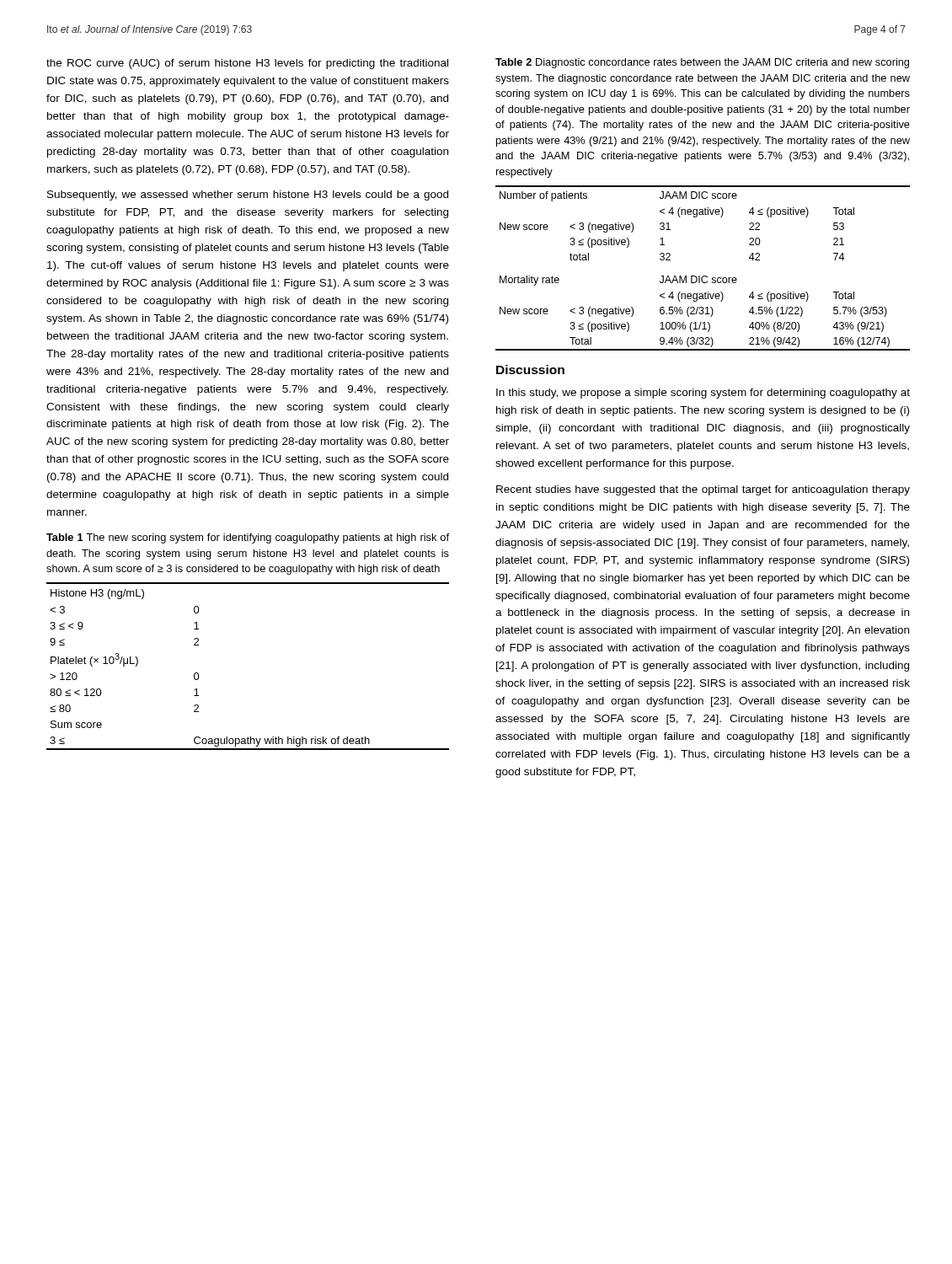Click the passage that begins "the ROC curve (AUC) of serum histone"
The image size is (952, 1264).
248,116
